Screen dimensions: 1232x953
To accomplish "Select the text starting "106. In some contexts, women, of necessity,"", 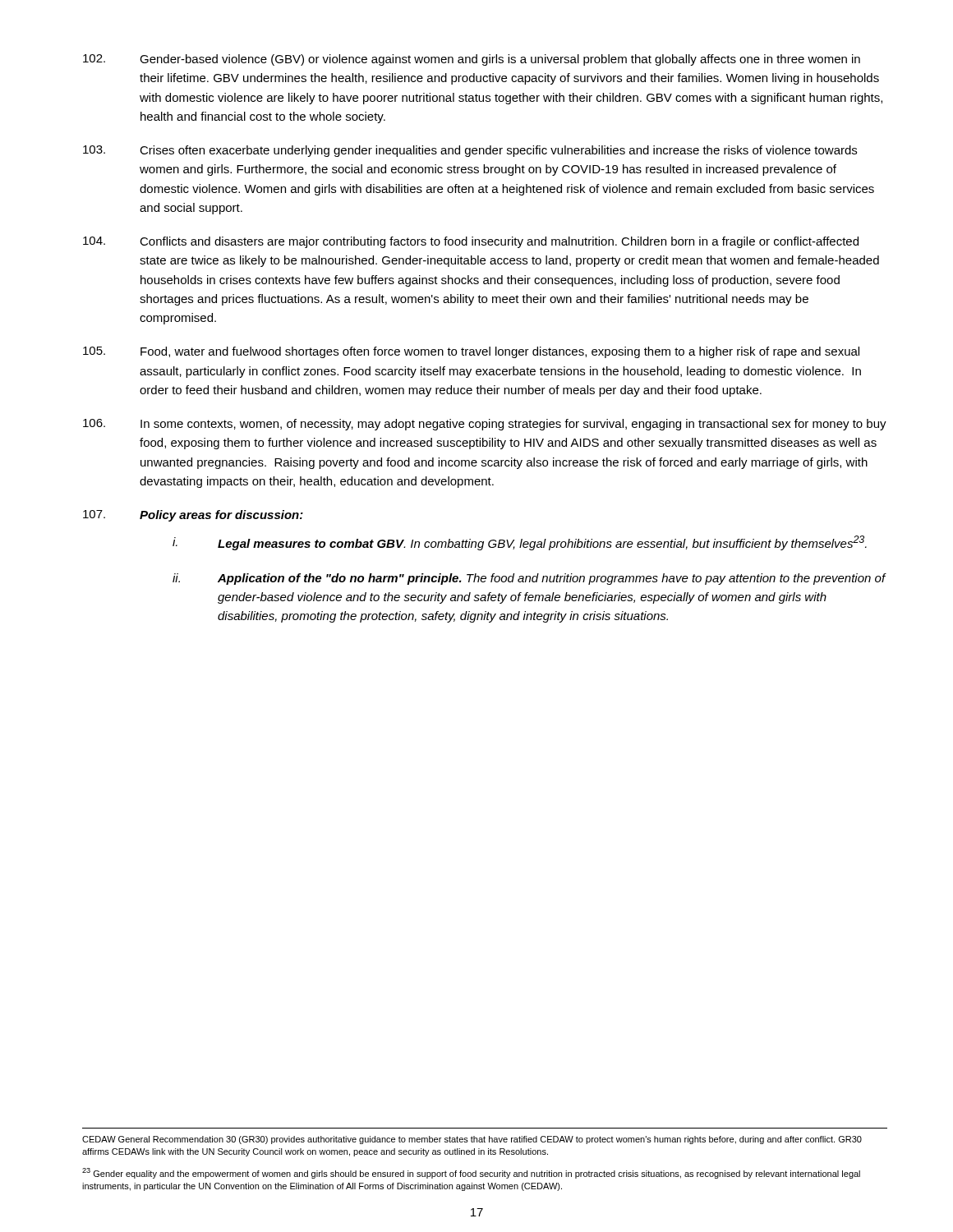I will pyautogui.click(x=485, y=452).
